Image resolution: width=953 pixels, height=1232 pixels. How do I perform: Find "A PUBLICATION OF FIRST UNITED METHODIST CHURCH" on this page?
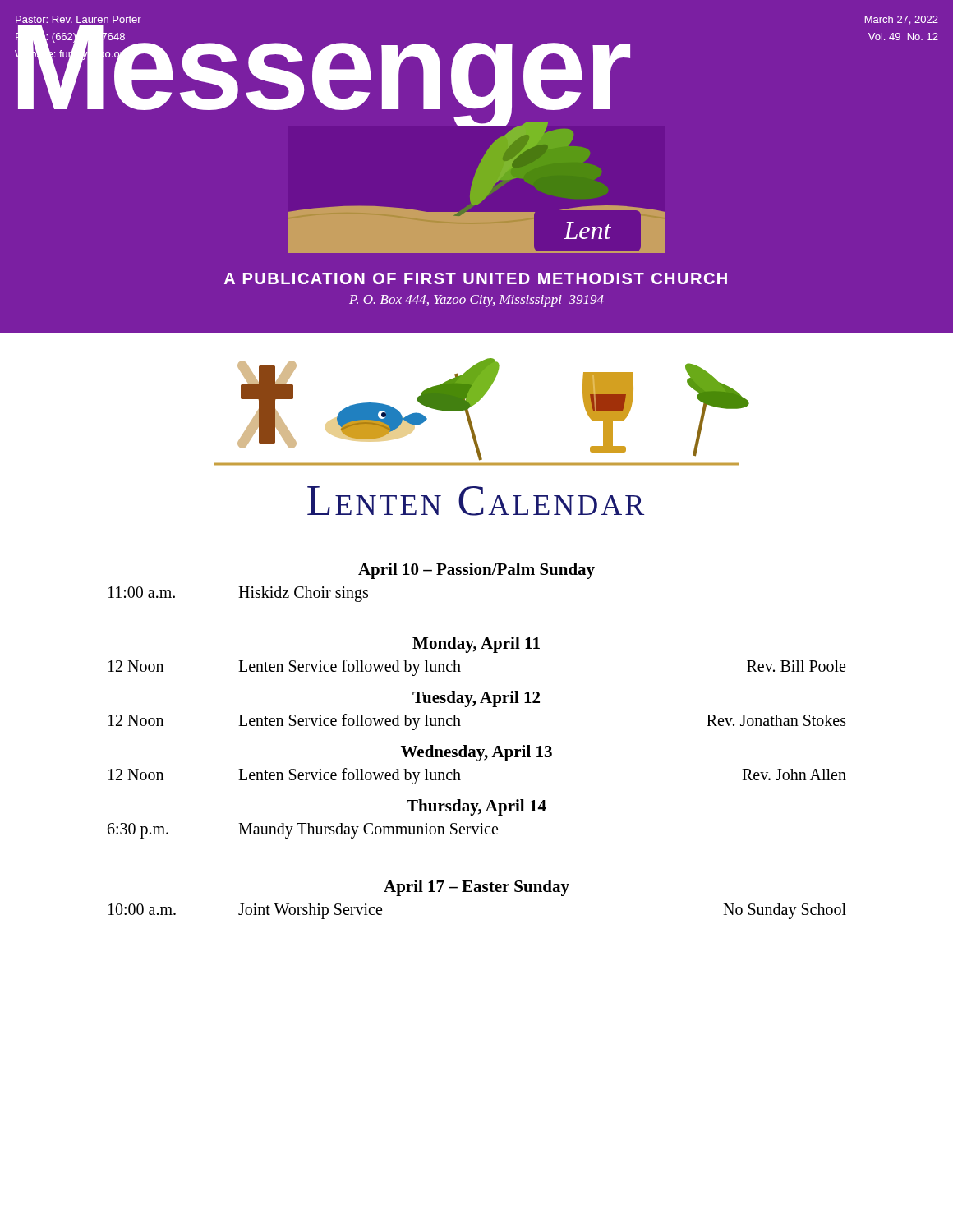tap(476, 278)
